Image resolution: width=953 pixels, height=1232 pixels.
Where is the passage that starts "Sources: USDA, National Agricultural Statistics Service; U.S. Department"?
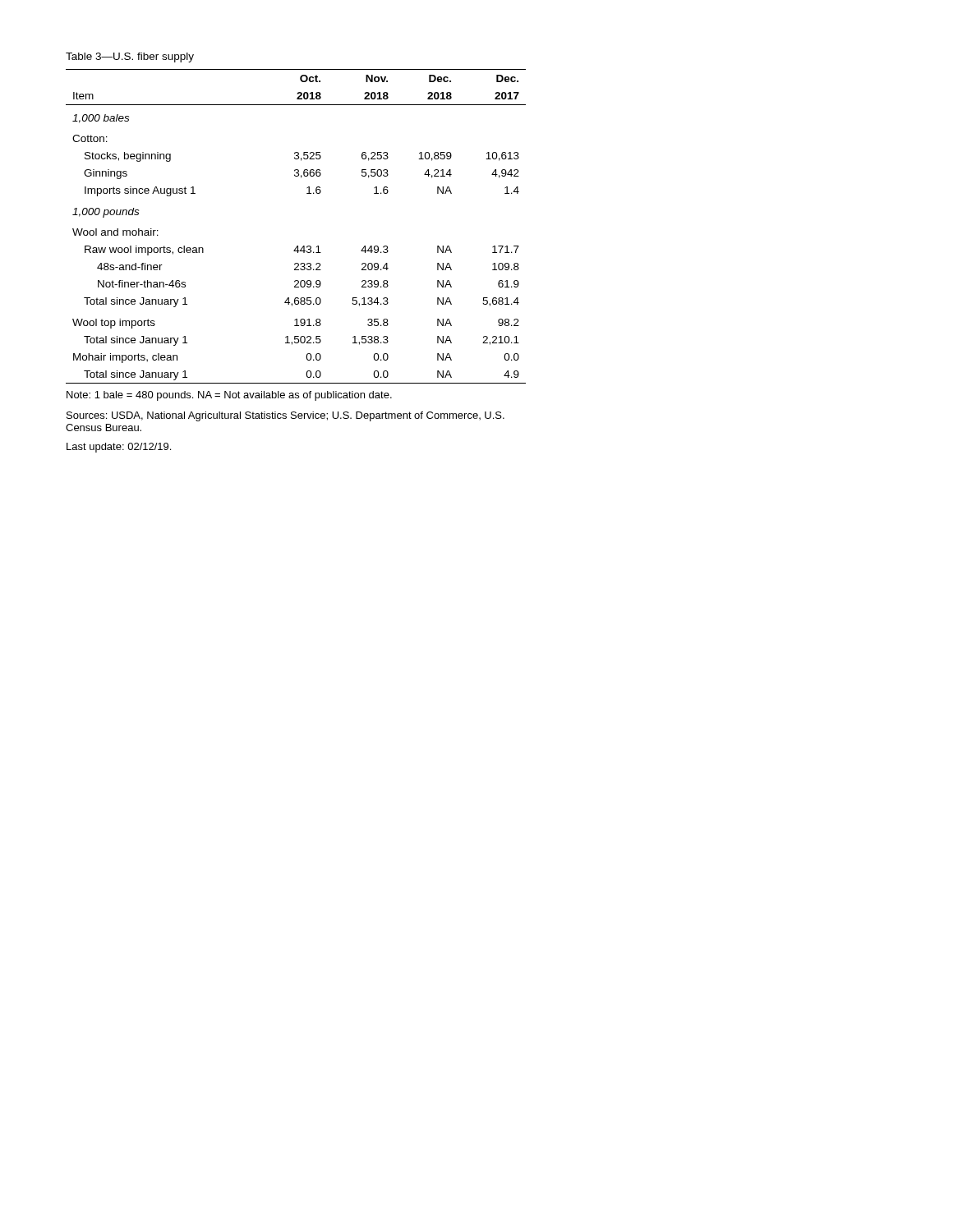click(x=285, y=421)
